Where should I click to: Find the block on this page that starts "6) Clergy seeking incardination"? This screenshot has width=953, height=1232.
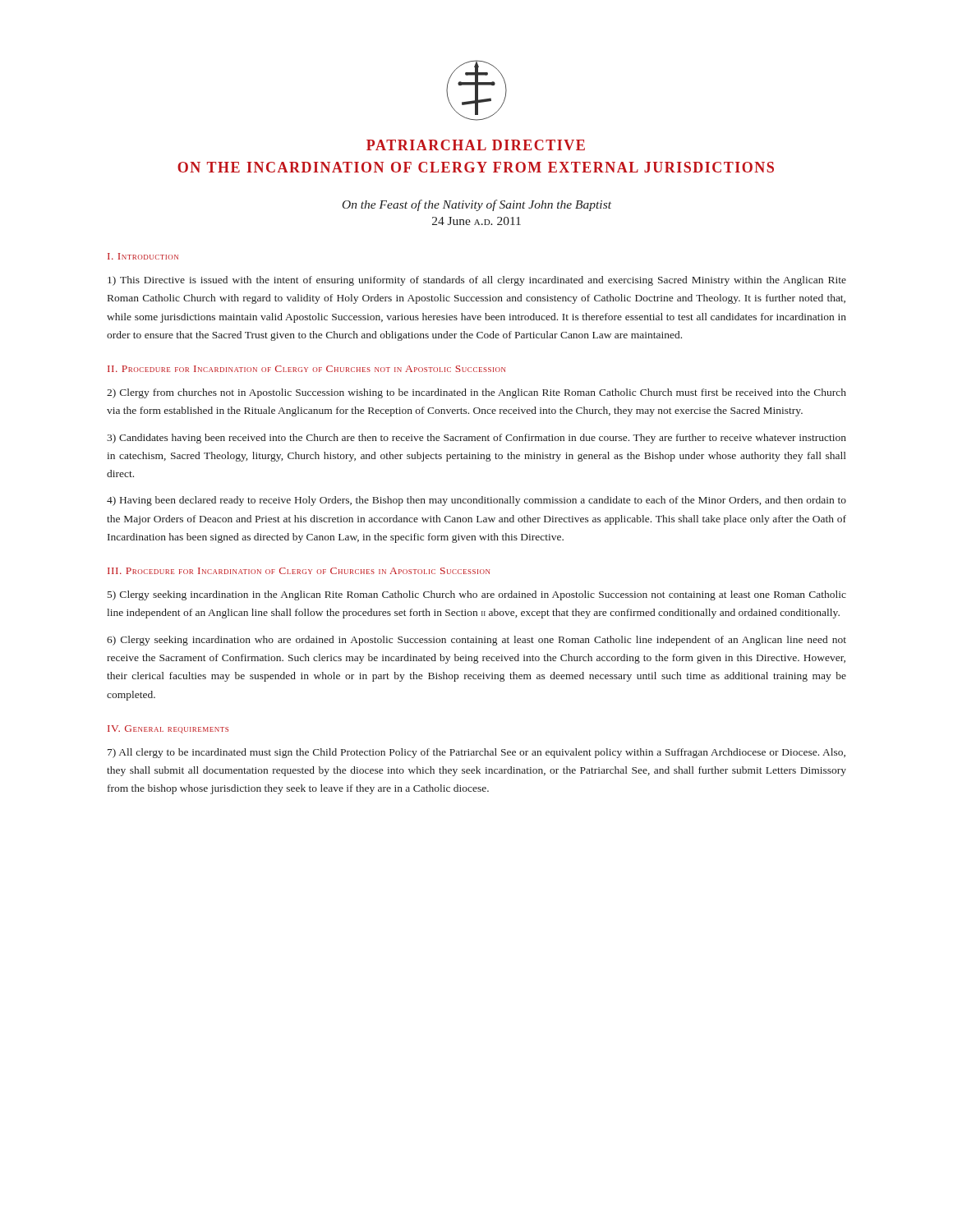click(476, 667)
